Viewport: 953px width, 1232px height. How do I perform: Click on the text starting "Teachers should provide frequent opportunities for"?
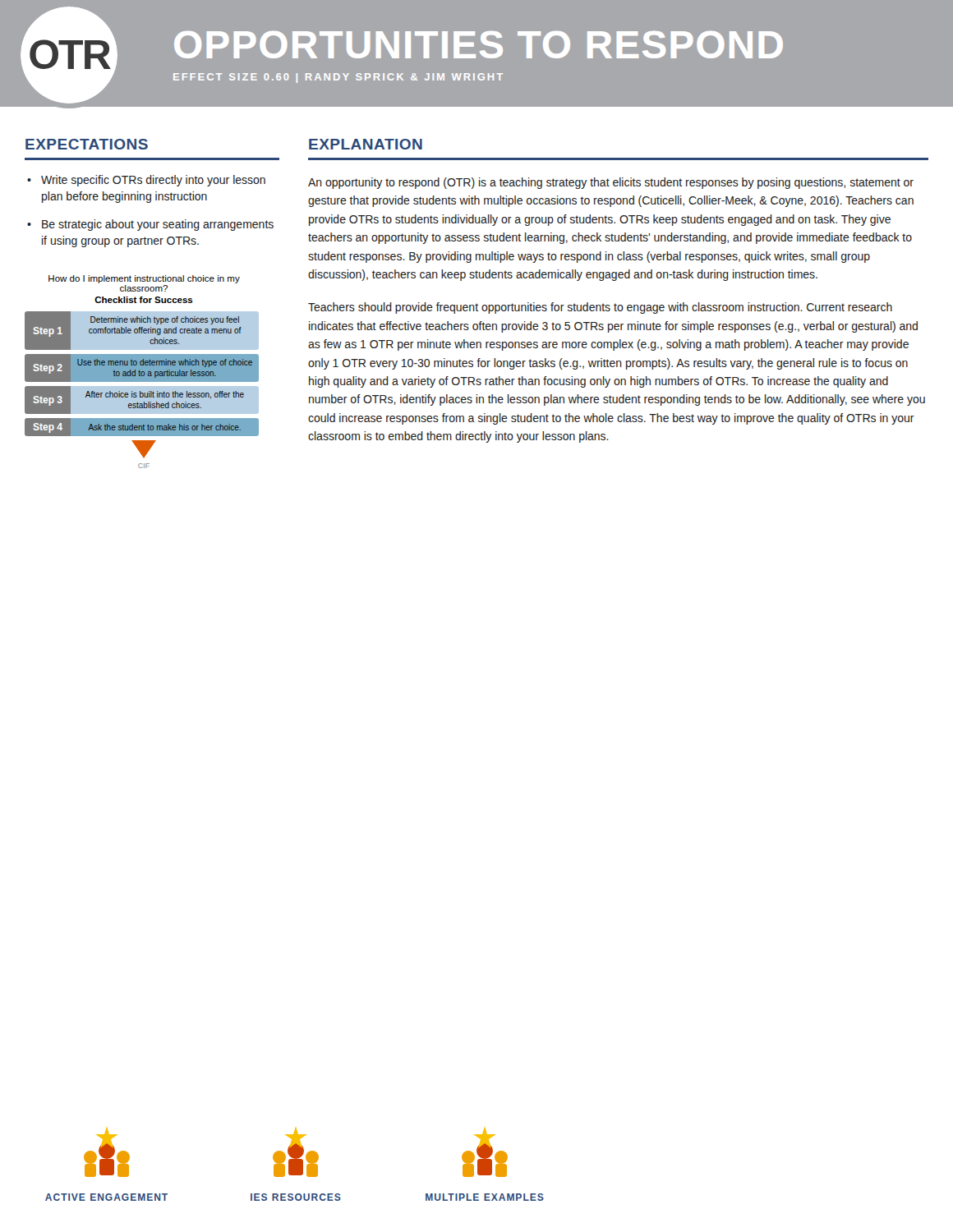click(x=617, y=372)
